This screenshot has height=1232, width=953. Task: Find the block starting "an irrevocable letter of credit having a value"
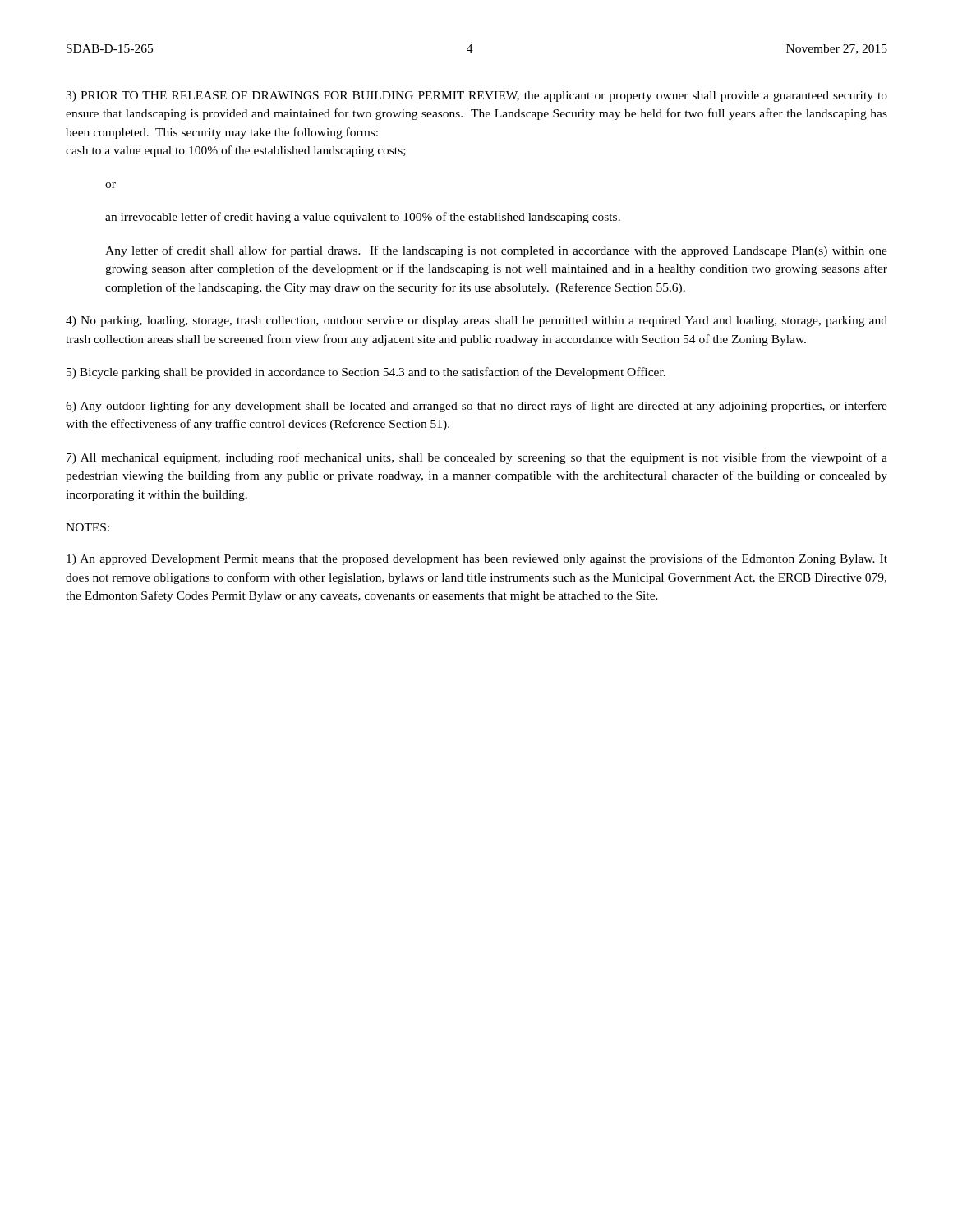click(496, 217)
